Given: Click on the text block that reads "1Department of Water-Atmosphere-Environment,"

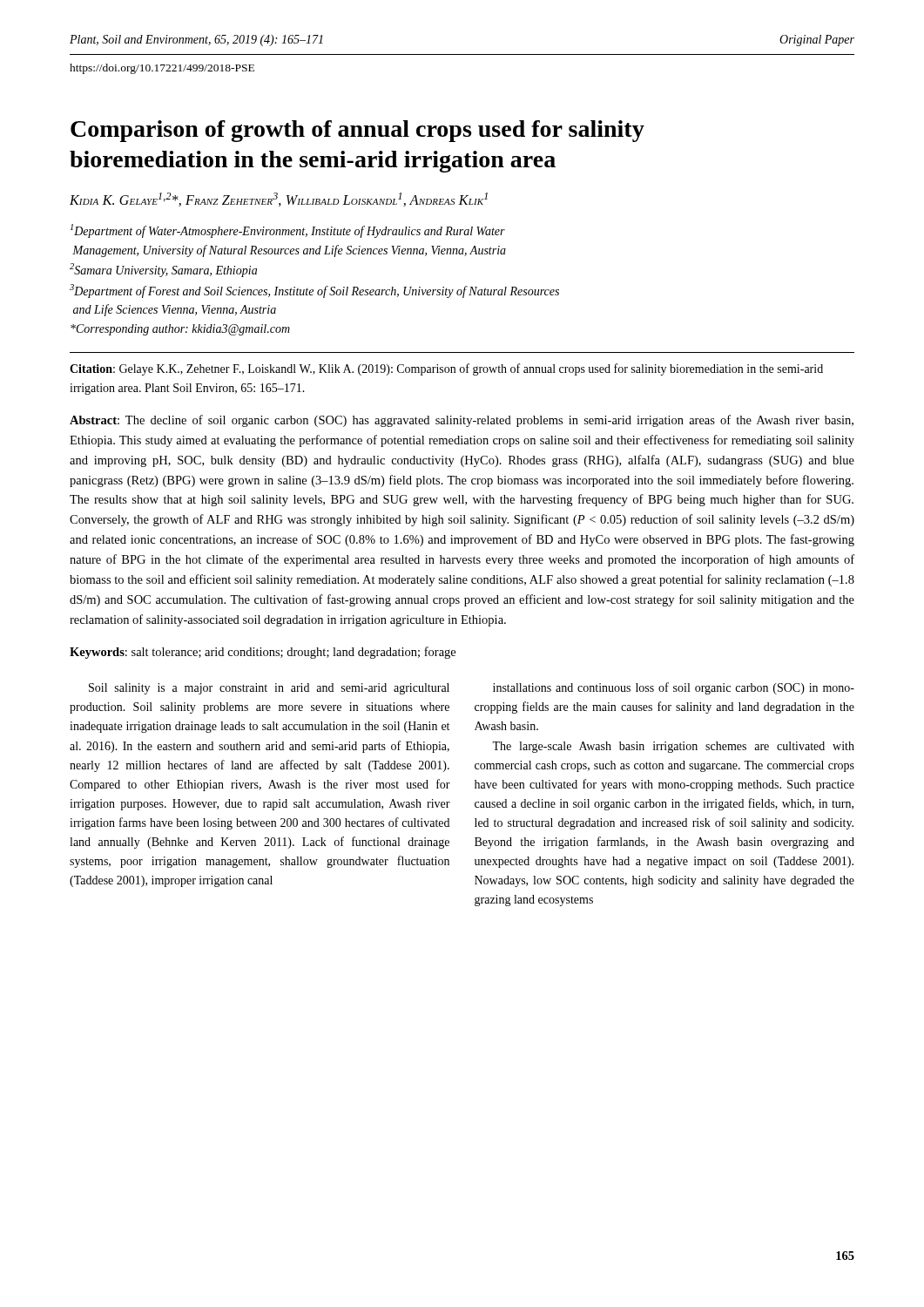Looking at the screenshot, I should [x=315, y=279].
